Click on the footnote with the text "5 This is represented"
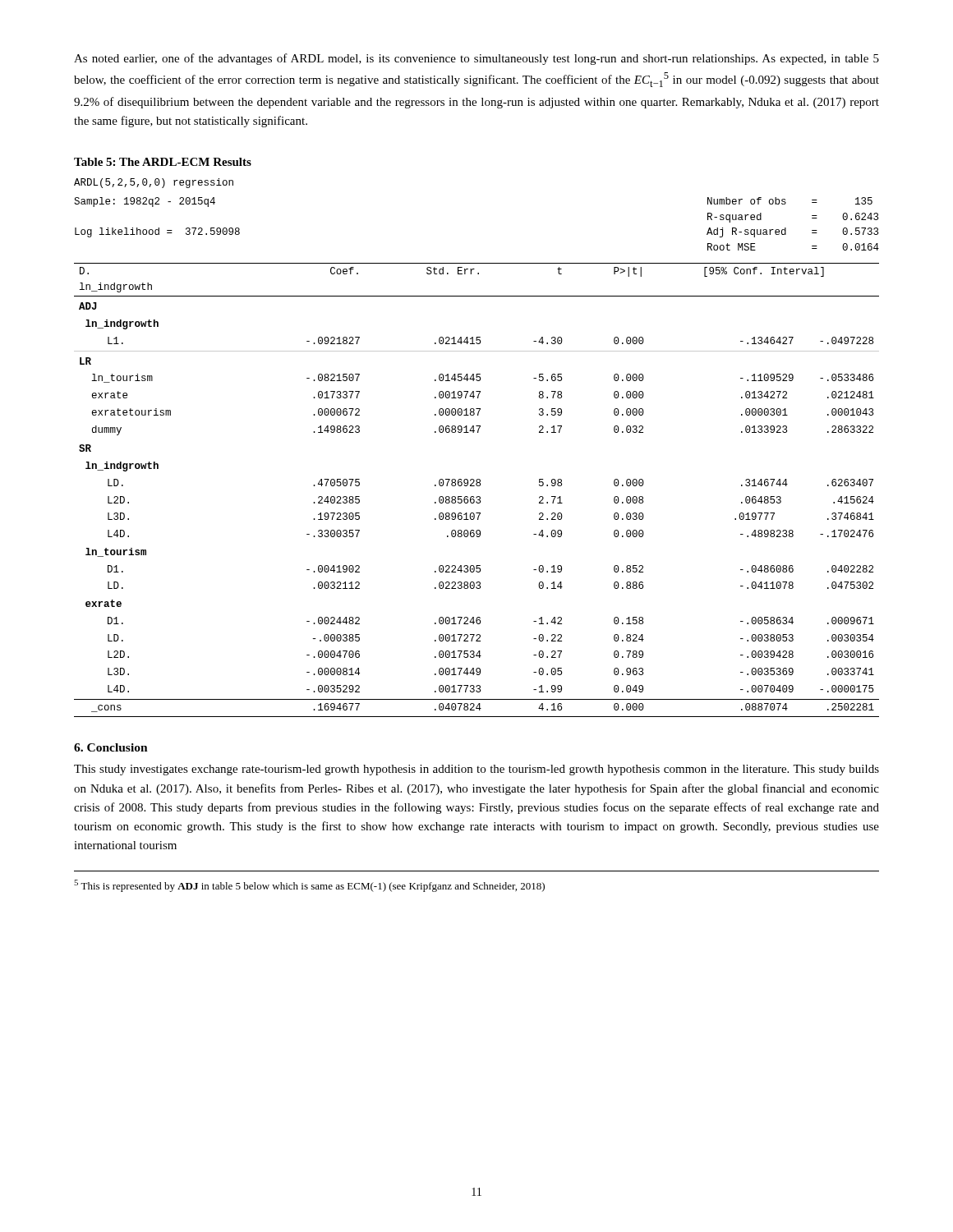Screen dimensions: 1232x953 coord(310,884)
